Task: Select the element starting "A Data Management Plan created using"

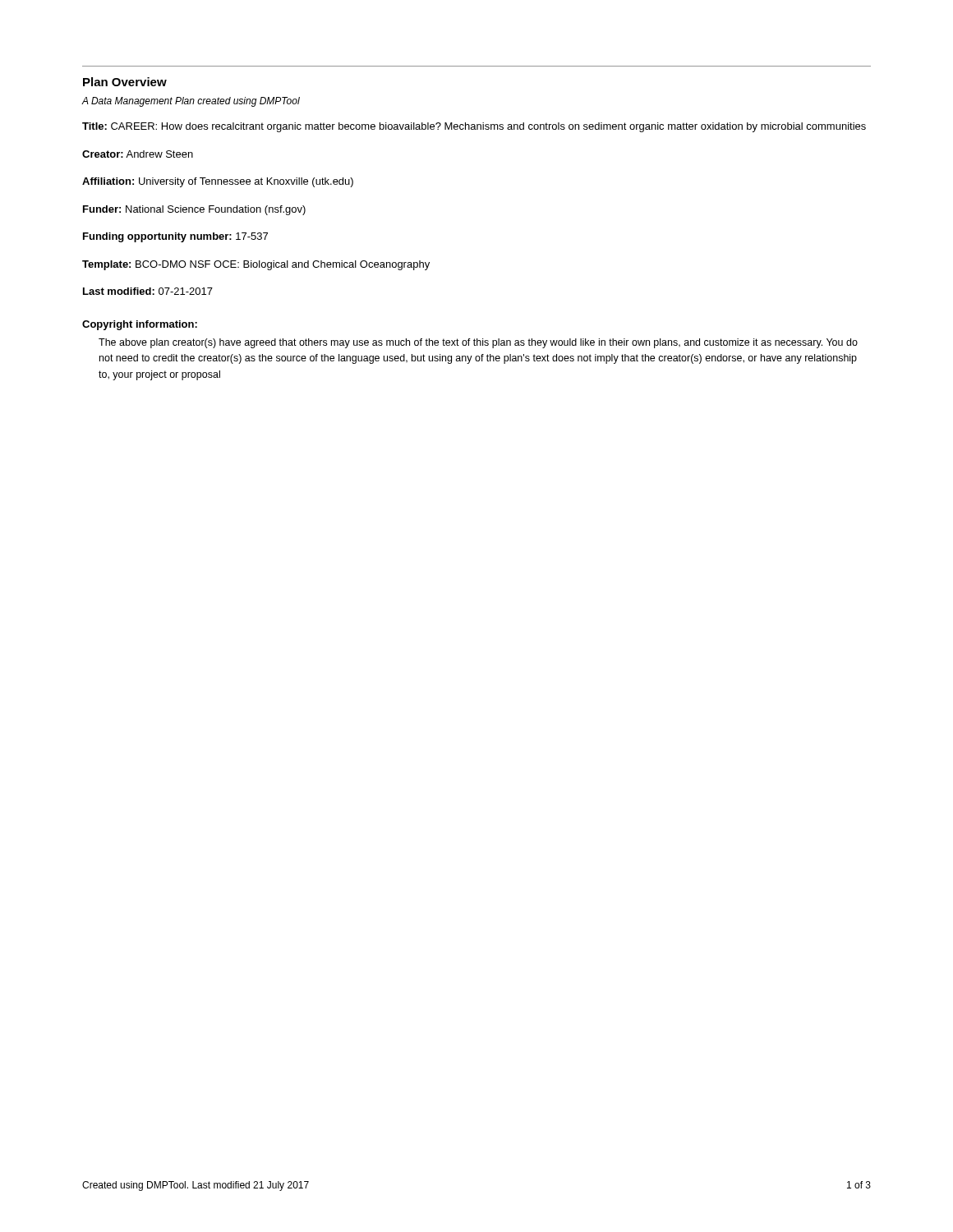Action: 191,101
